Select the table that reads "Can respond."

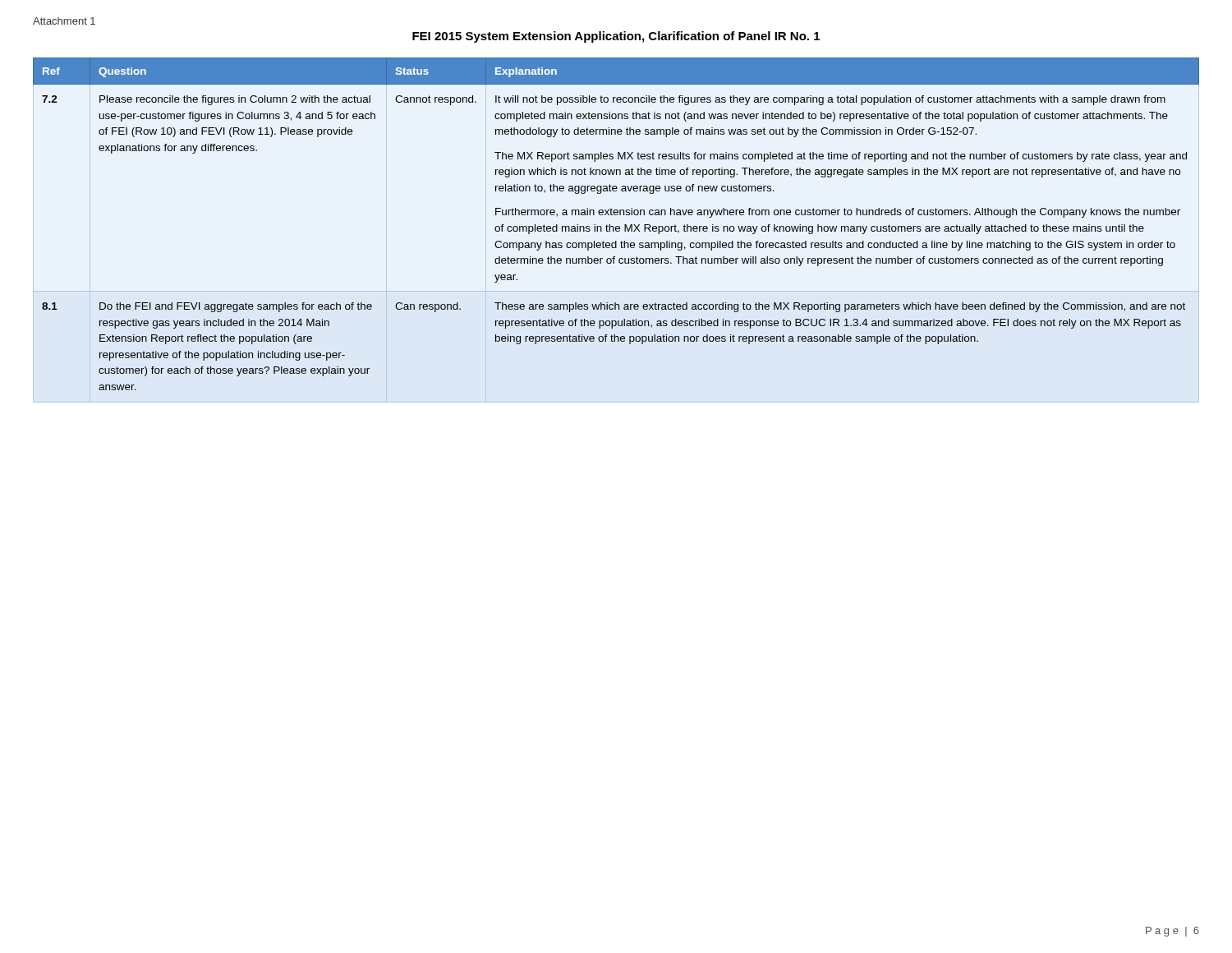click(x=616, y=230)
